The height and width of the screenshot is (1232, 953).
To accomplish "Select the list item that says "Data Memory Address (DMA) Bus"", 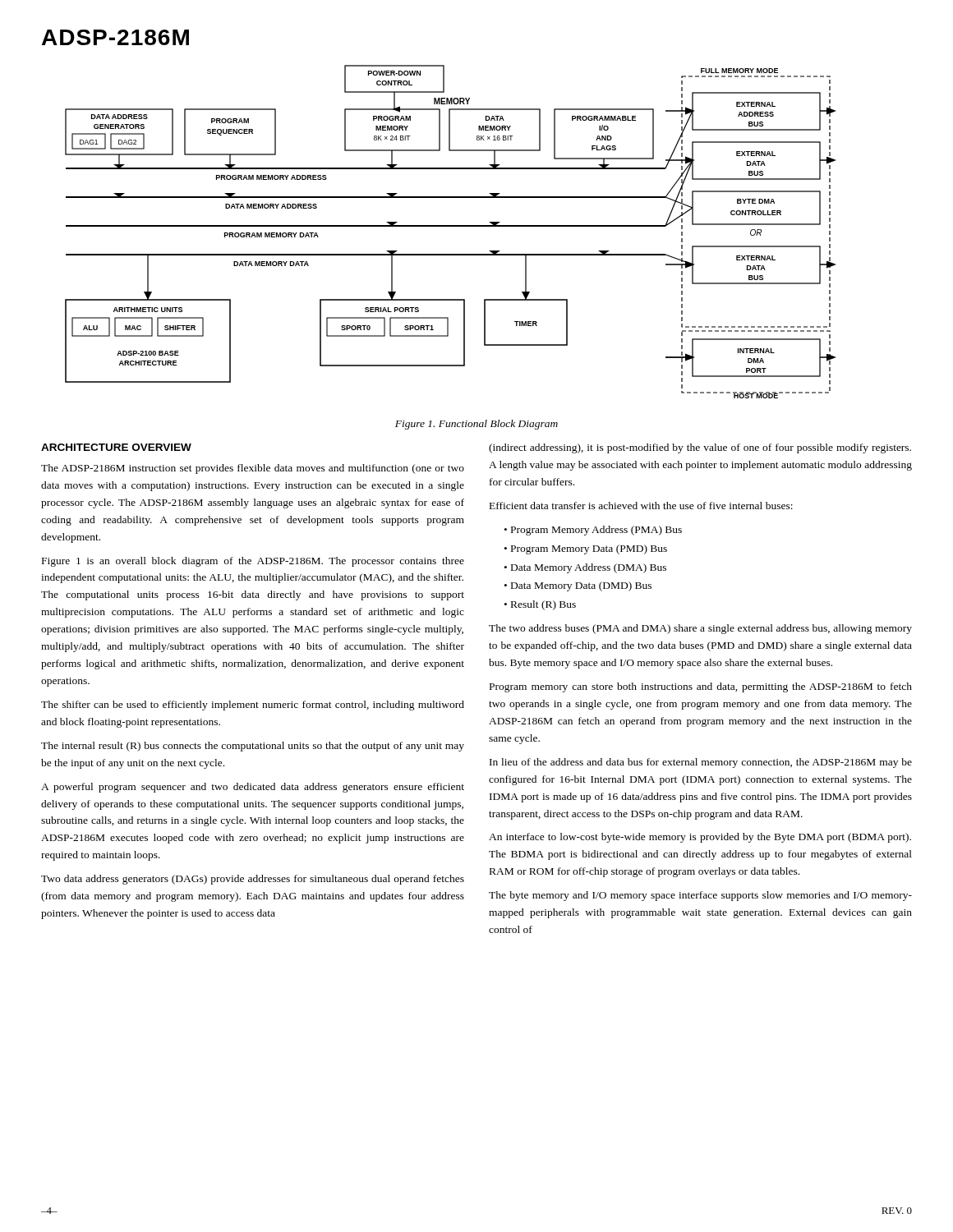I will click(x=588, y=567).
